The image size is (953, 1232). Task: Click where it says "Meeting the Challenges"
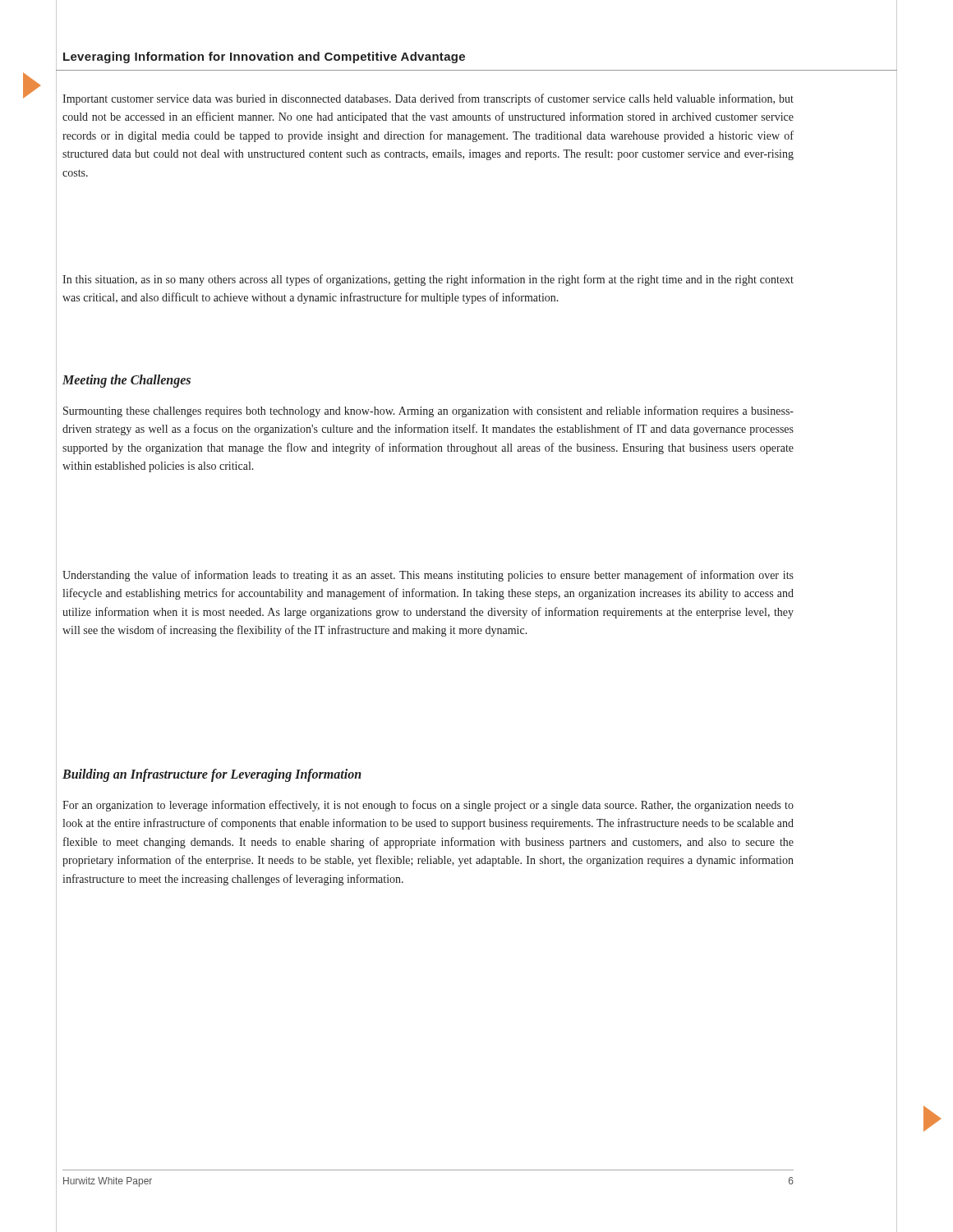(x=127, y=381)
